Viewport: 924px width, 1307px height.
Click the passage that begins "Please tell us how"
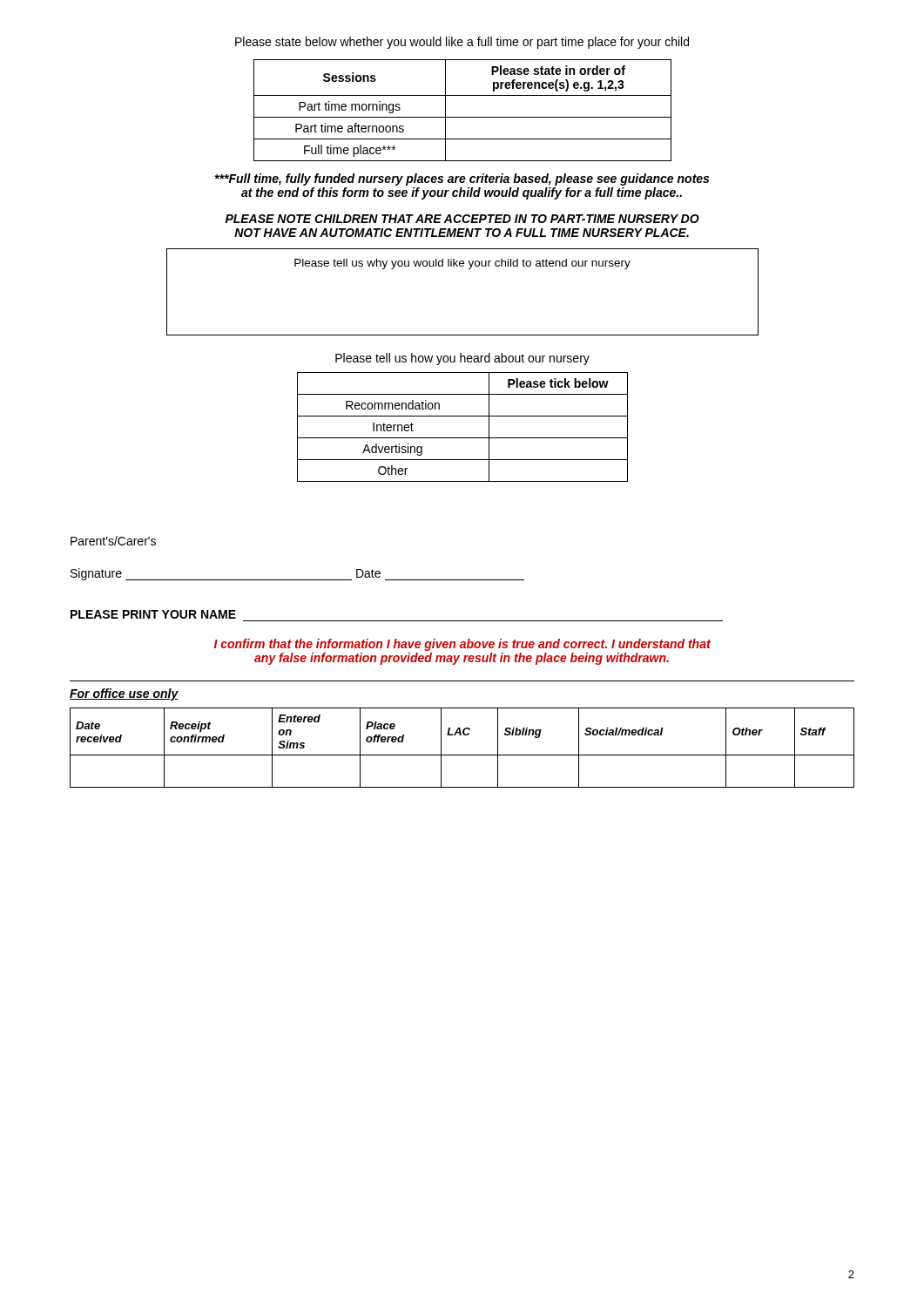462,358
